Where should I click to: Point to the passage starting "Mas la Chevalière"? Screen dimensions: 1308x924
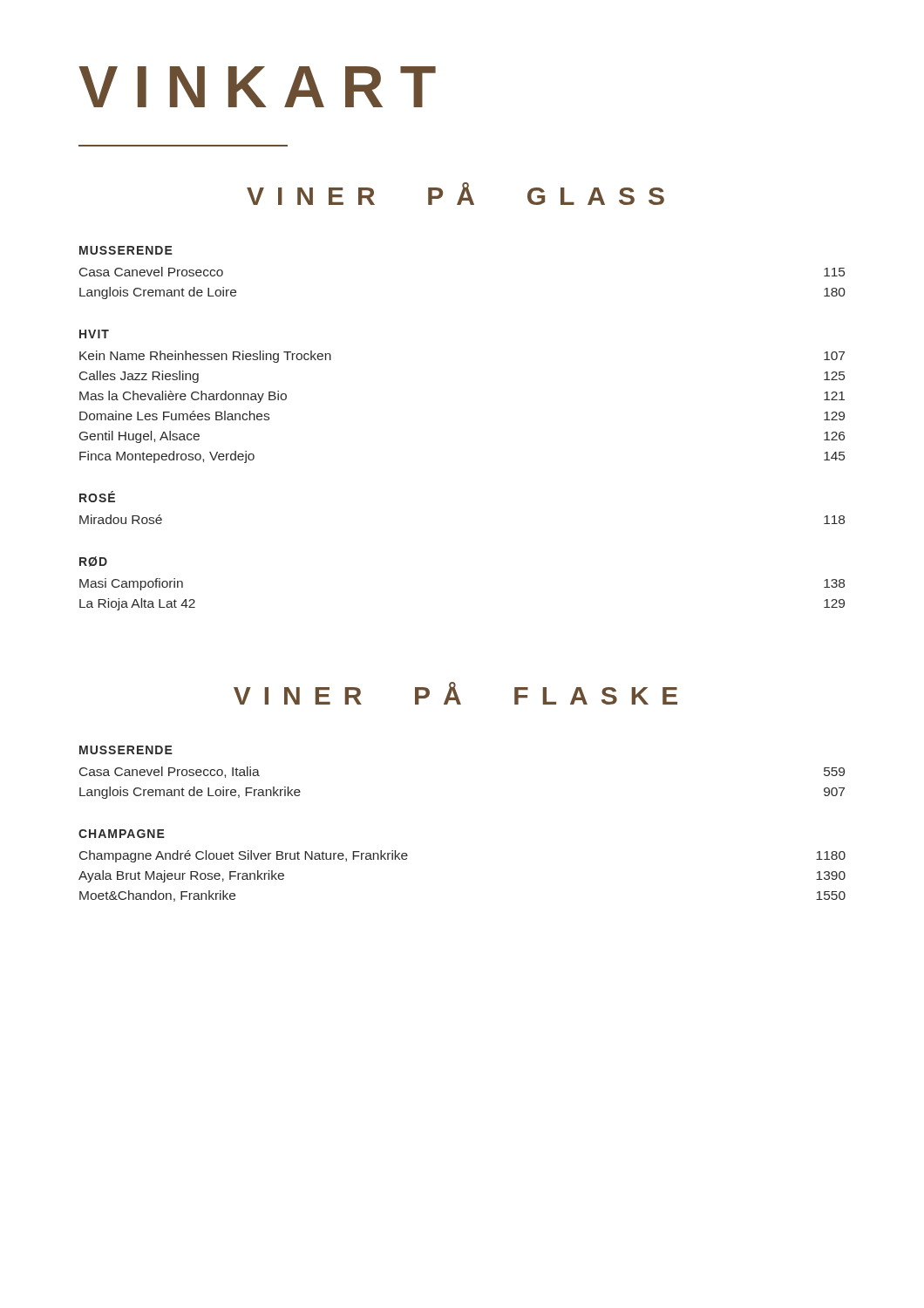183,396
